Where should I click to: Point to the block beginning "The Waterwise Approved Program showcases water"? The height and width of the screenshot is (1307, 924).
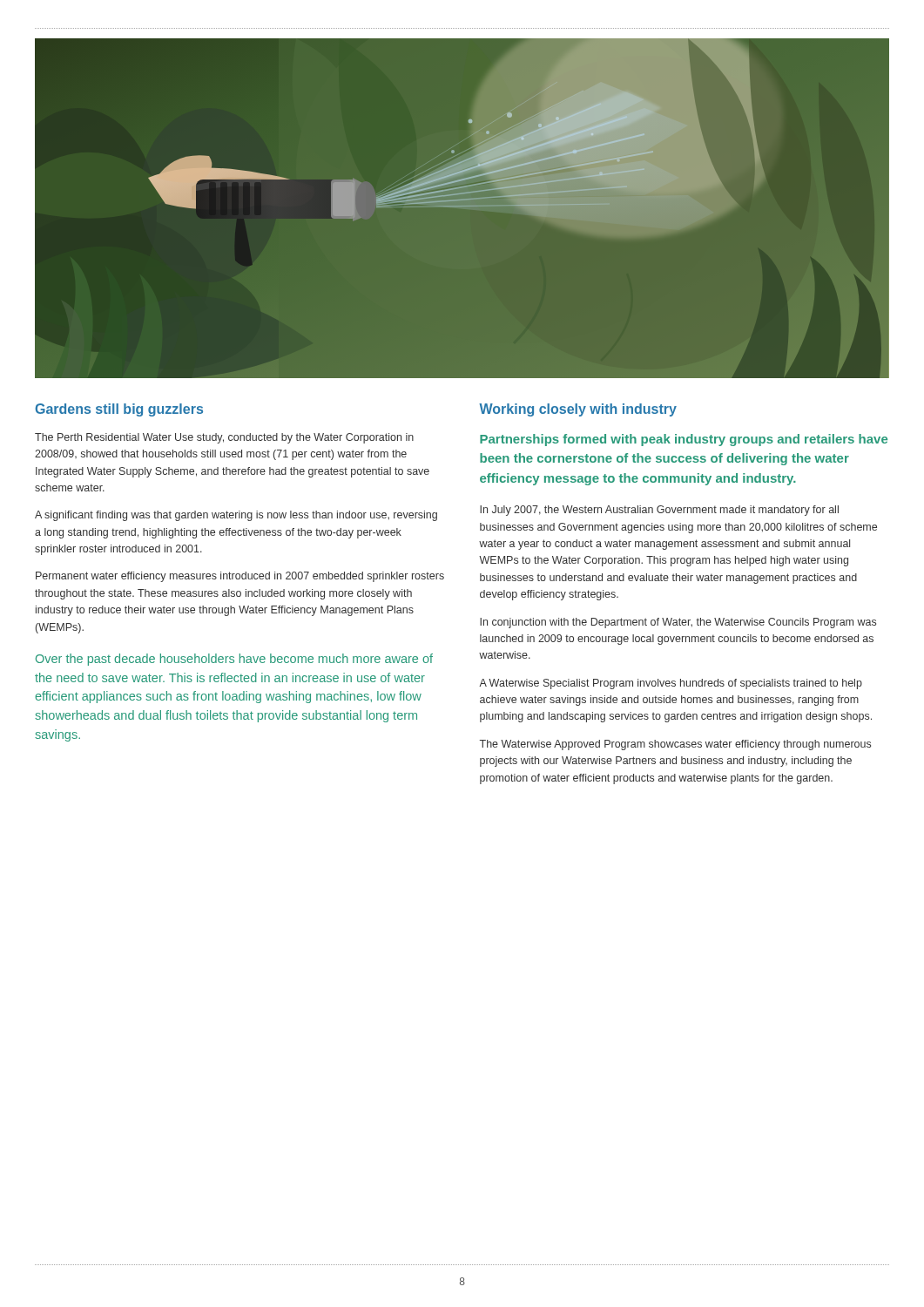click(x=675, y=761)
